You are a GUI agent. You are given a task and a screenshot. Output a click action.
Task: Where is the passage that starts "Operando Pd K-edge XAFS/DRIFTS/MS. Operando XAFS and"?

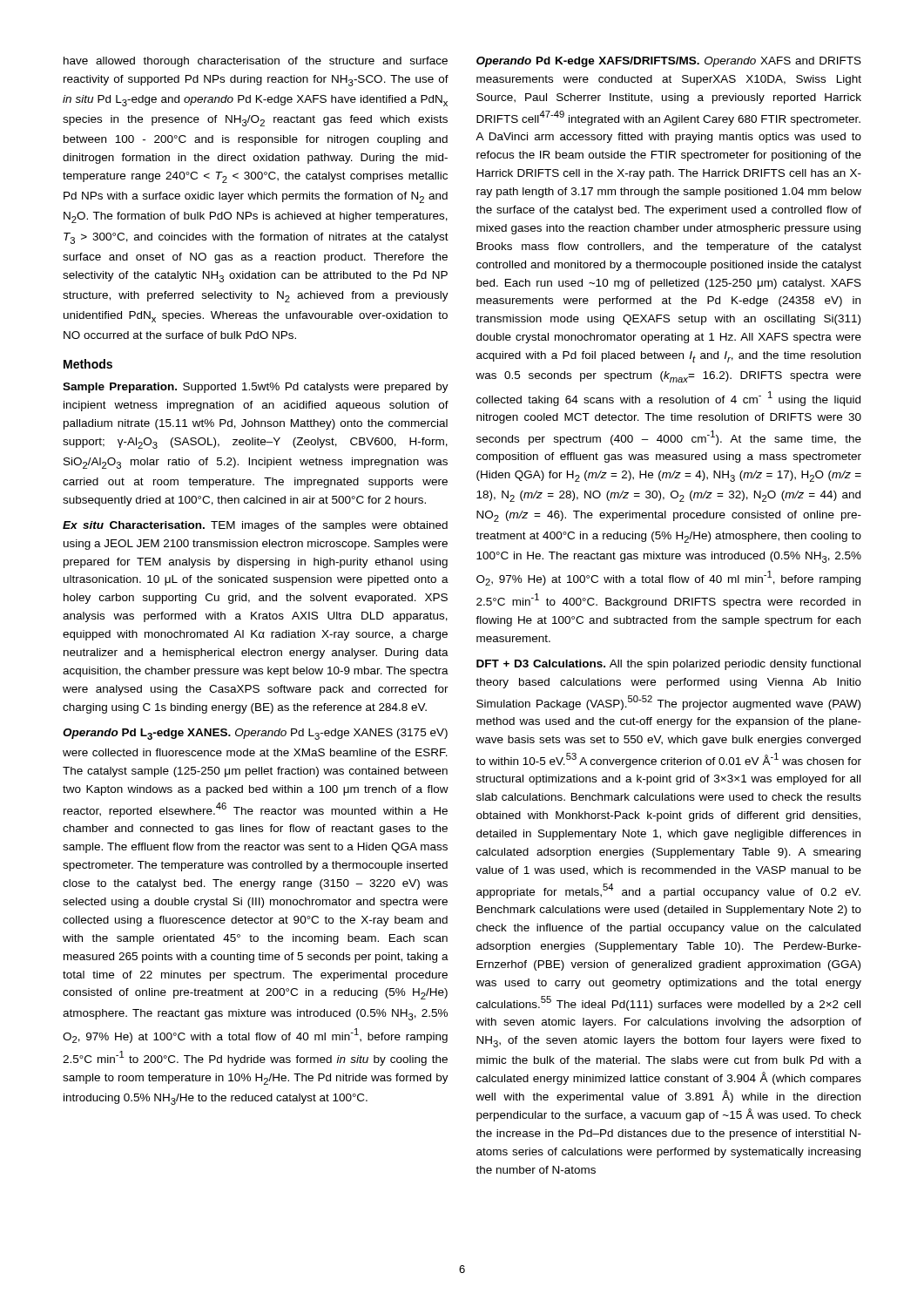click(669, 350)
